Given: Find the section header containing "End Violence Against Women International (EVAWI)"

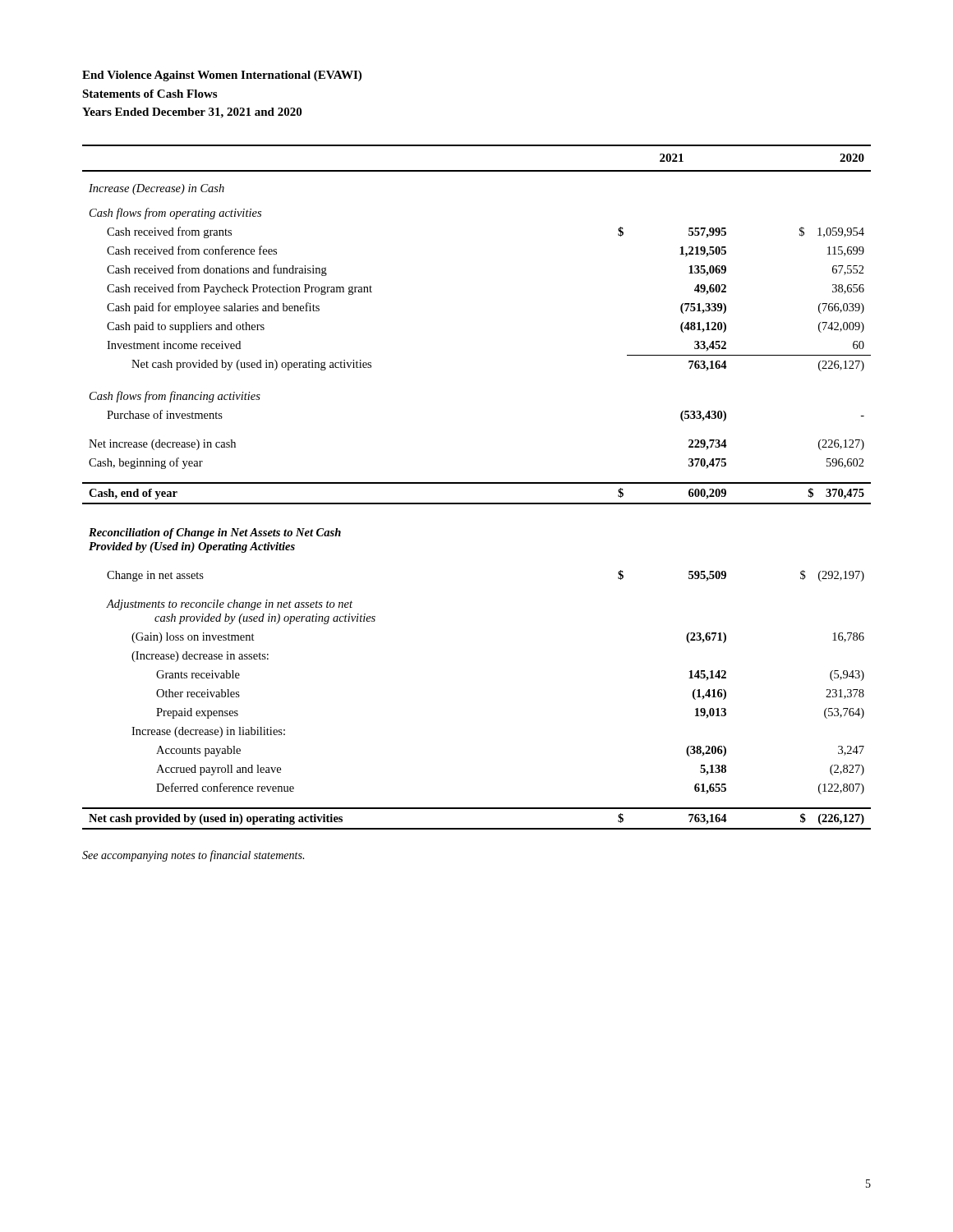Looking at the screenshot, I should coord(222,76).
